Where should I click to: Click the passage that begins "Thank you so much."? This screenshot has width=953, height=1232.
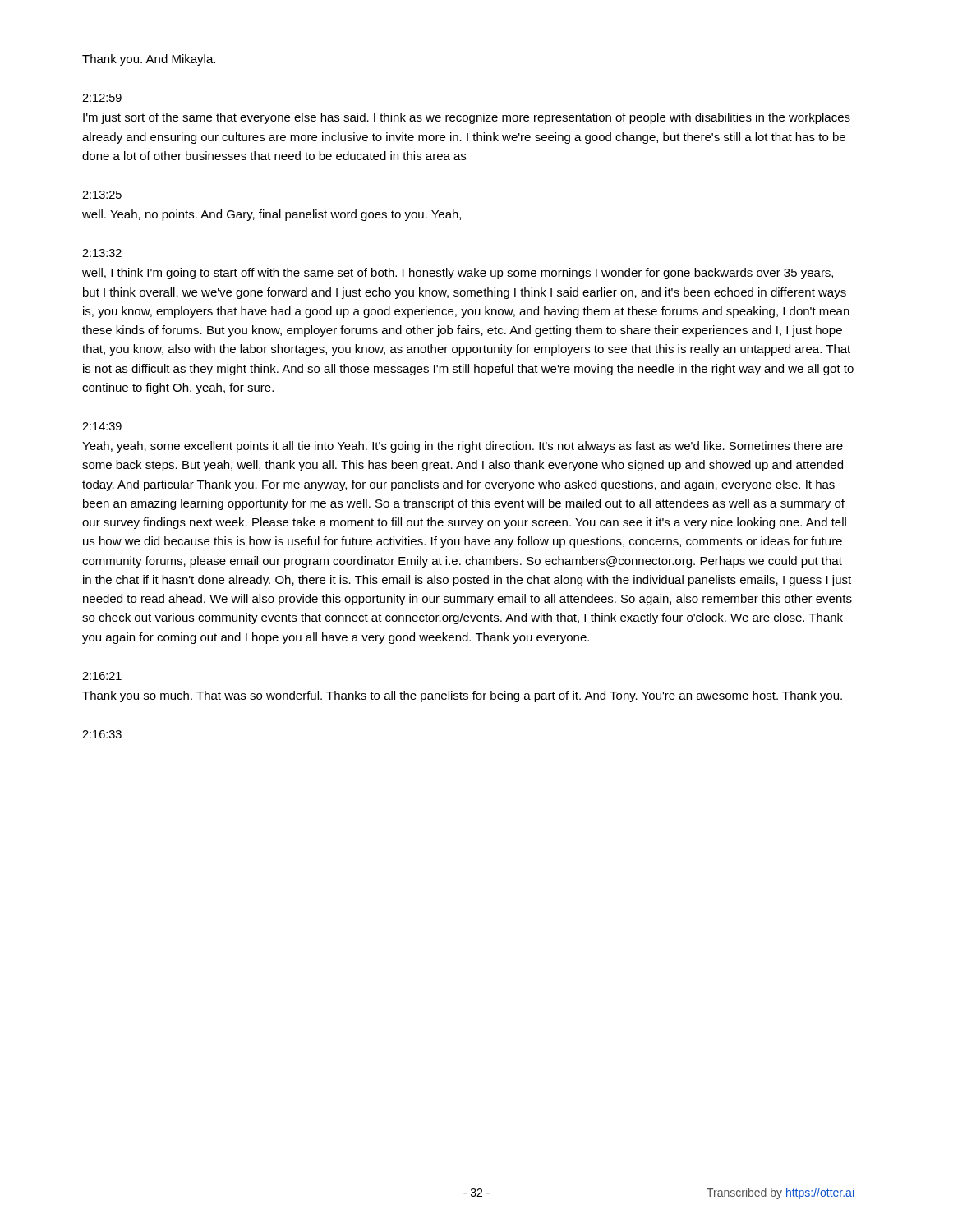tap(463, 695)
